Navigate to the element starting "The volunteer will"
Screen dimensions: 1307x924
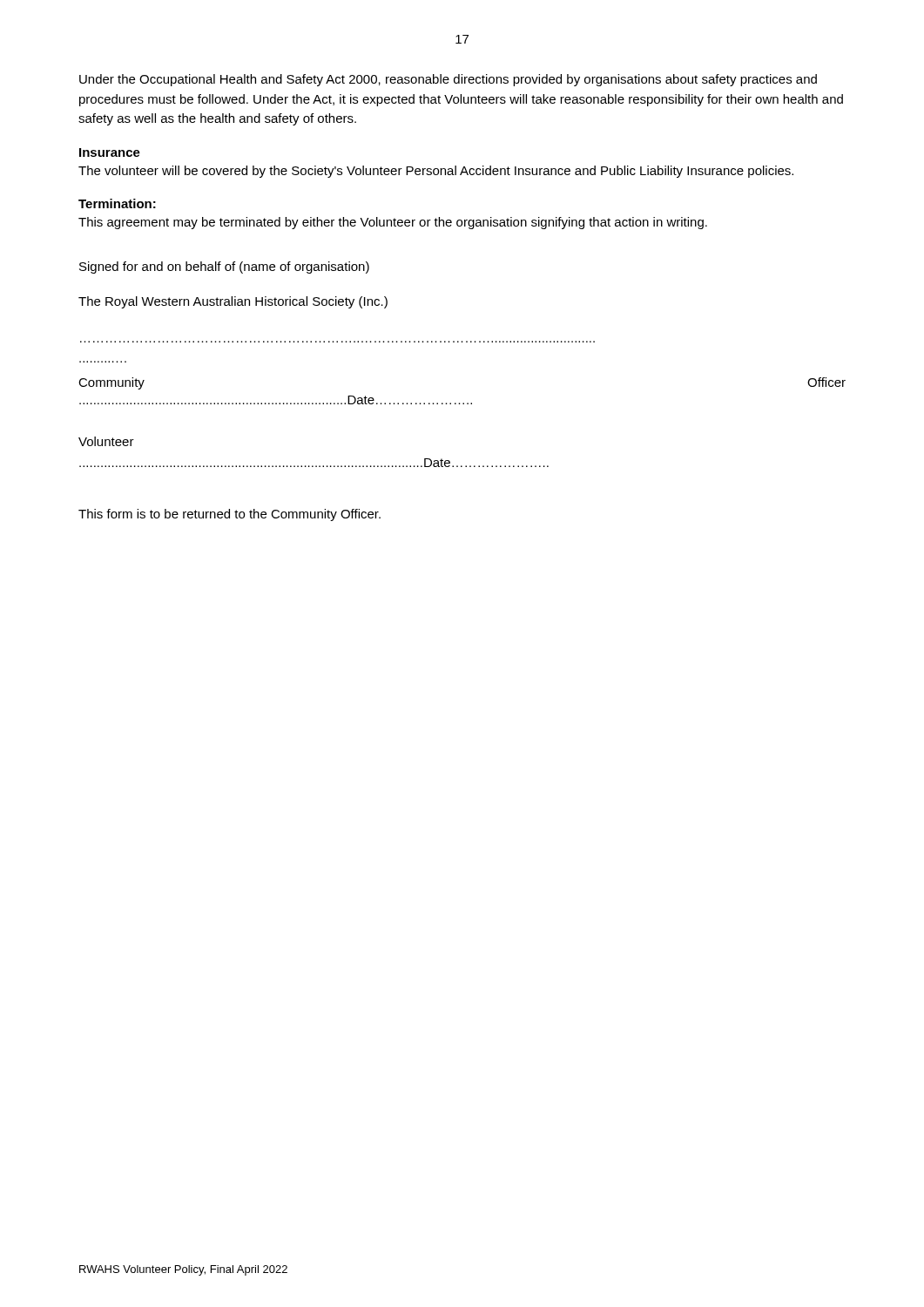(436, 170)
